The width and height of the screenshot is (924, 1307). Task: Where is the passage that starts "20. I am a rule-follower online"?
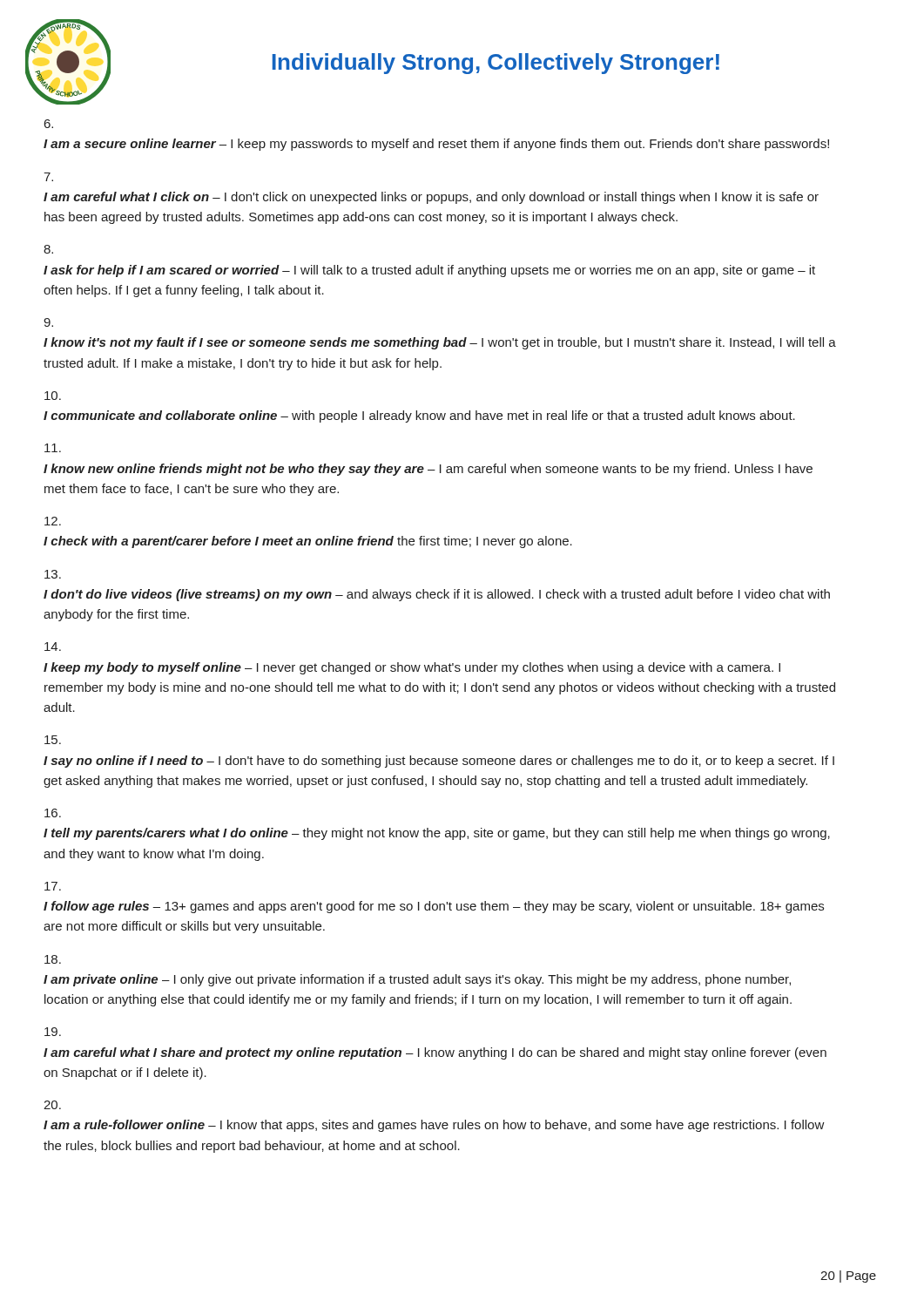coord(440,1125)
